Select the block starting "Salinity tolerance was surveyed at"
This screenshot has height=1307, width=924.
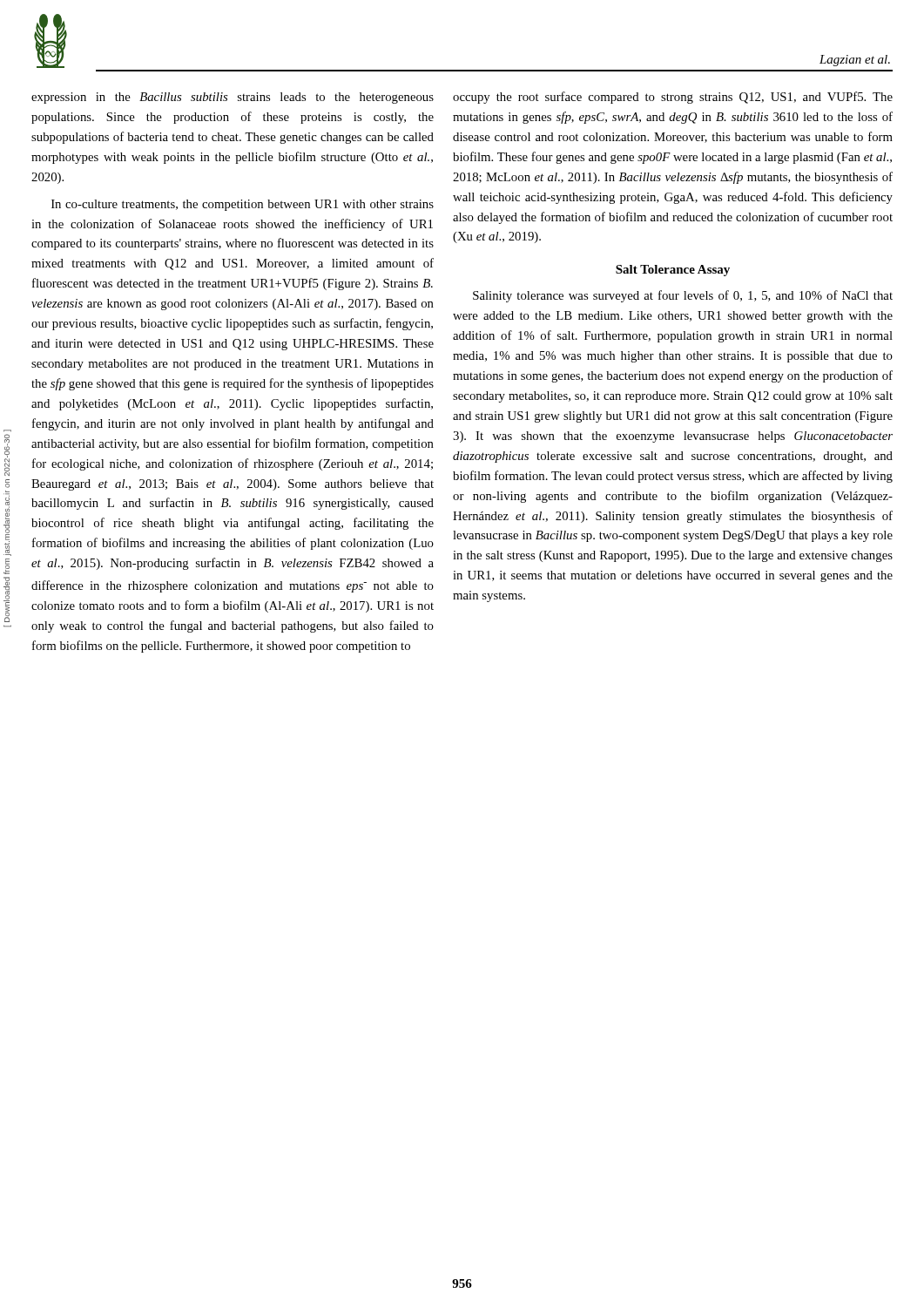(x=673, y=446)
